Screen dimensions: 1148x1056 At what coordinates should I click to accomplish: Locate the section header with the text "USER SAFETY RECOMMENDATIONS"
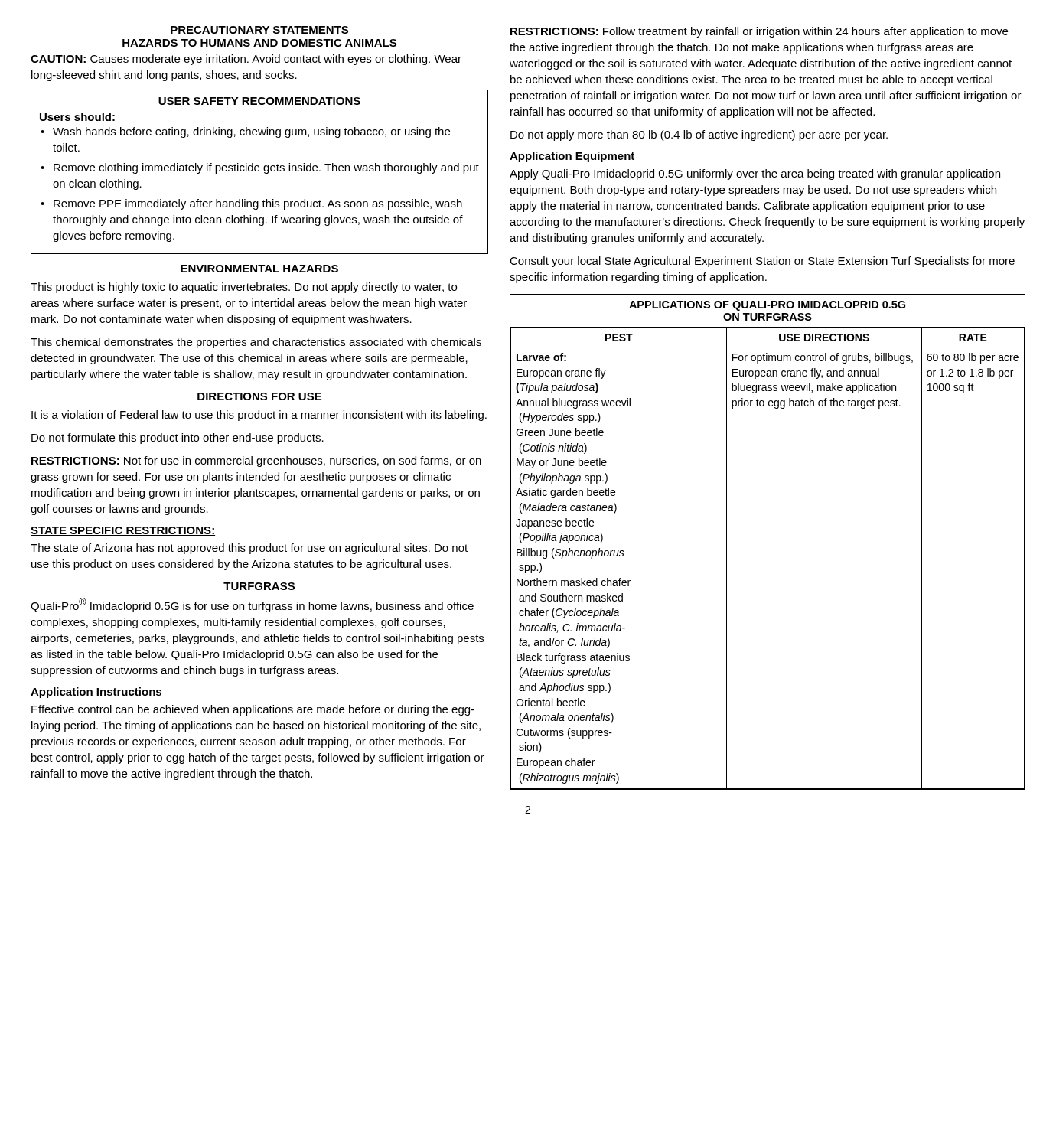259,101
